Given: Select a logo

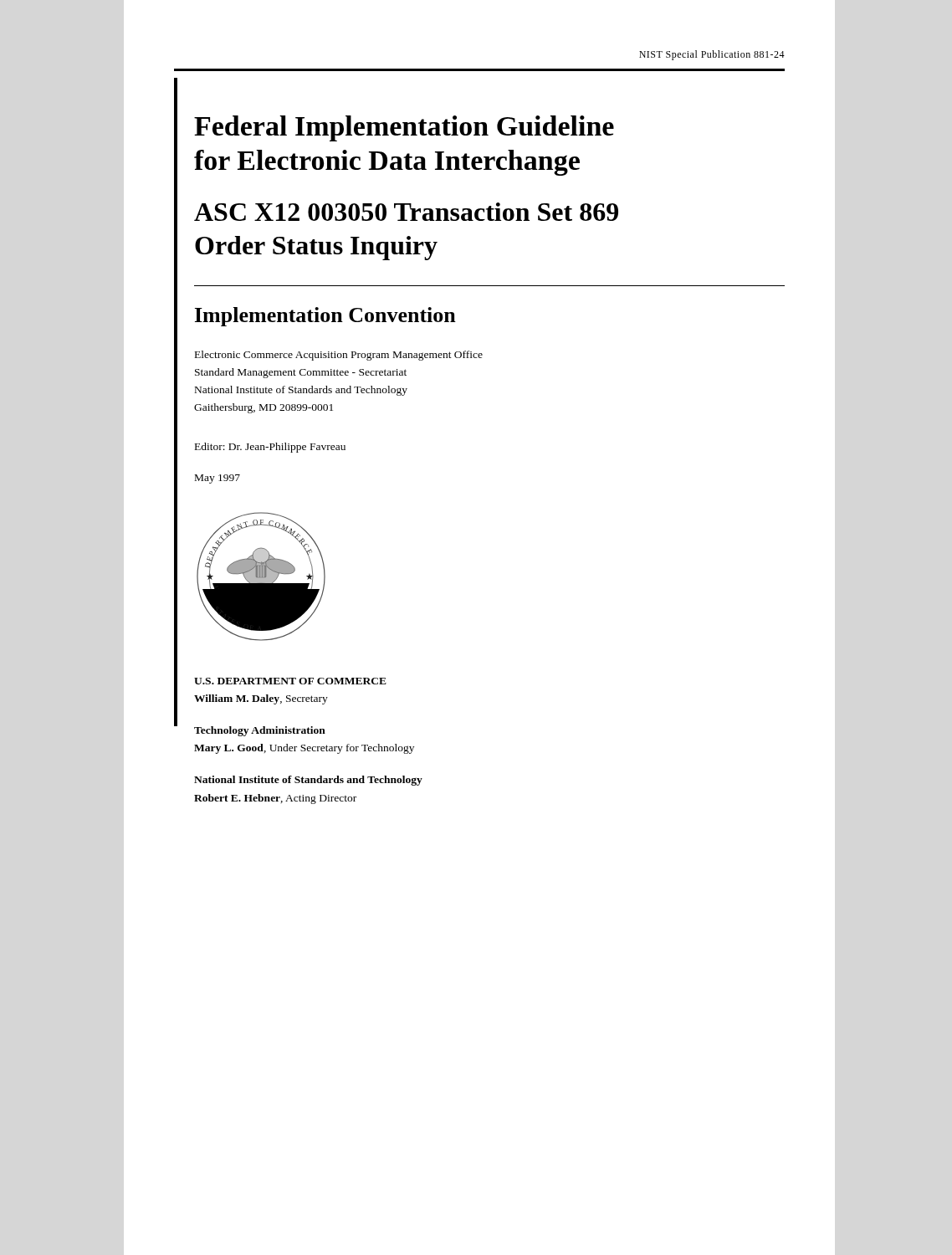Looking at the screenshot, I should [261, 578].
